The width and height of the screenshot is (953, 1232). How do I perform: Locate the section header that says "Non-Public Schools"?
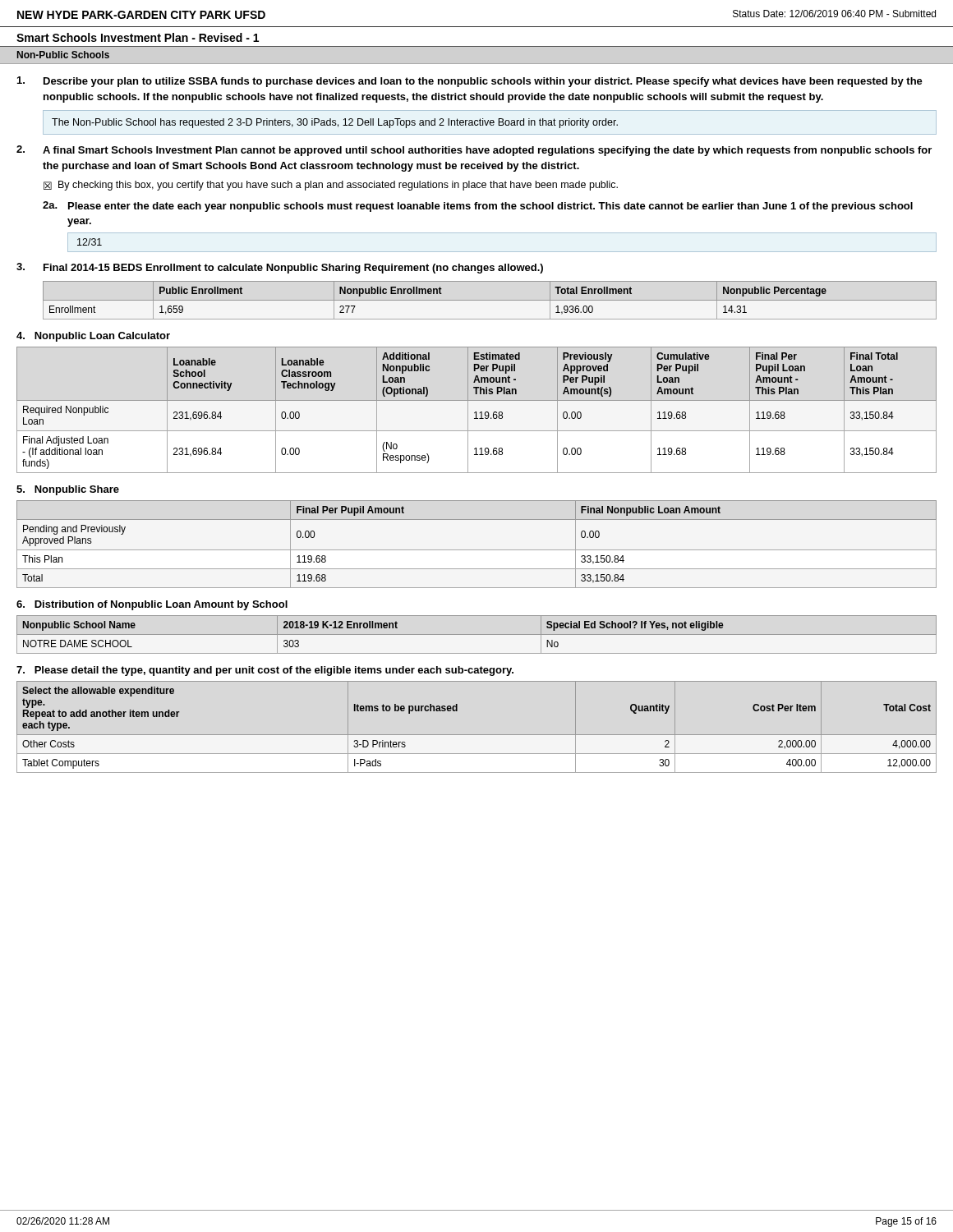tap(63, 55)
